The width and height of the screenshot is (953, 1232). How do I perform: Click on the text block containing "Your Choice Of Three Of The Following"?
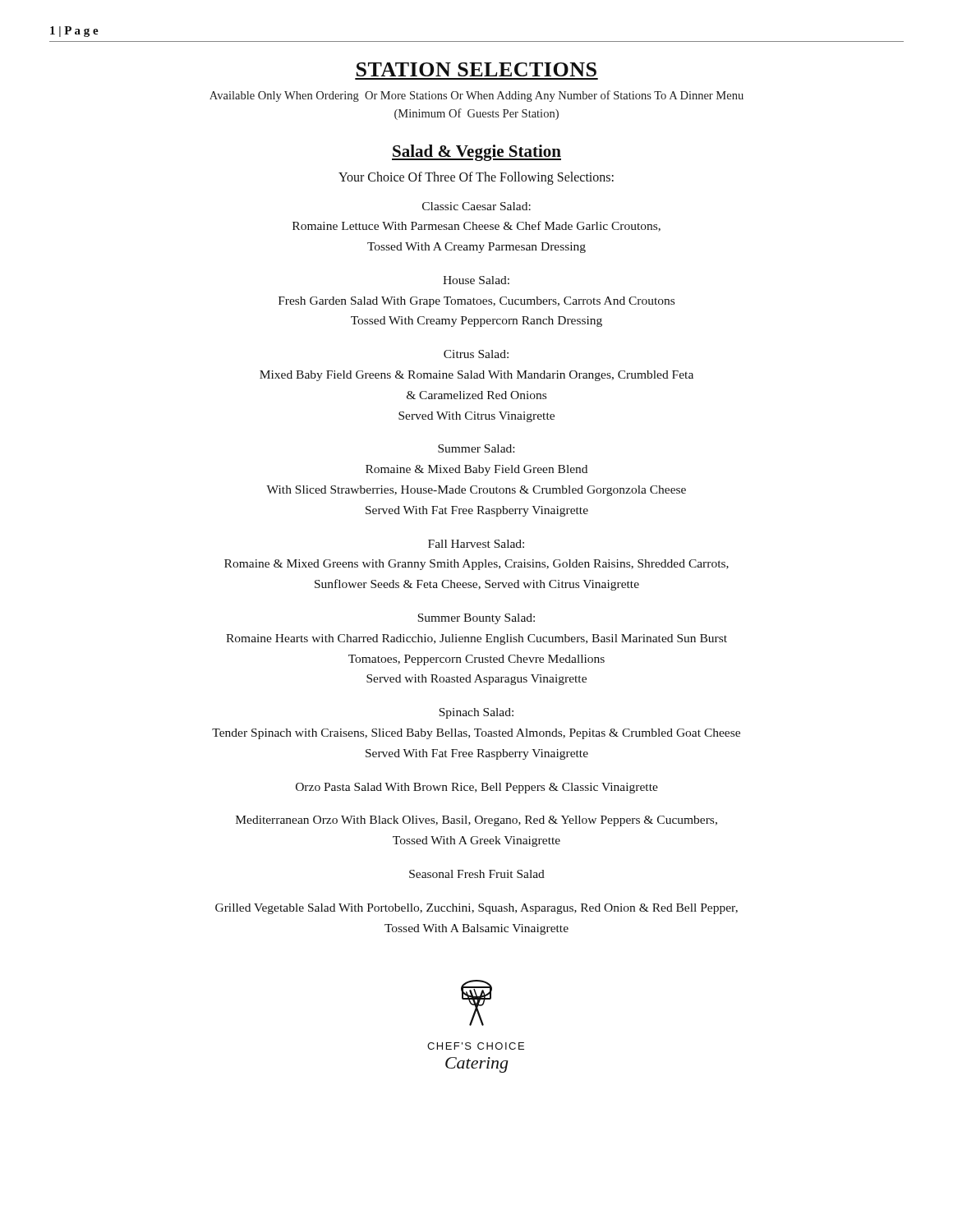476,177
